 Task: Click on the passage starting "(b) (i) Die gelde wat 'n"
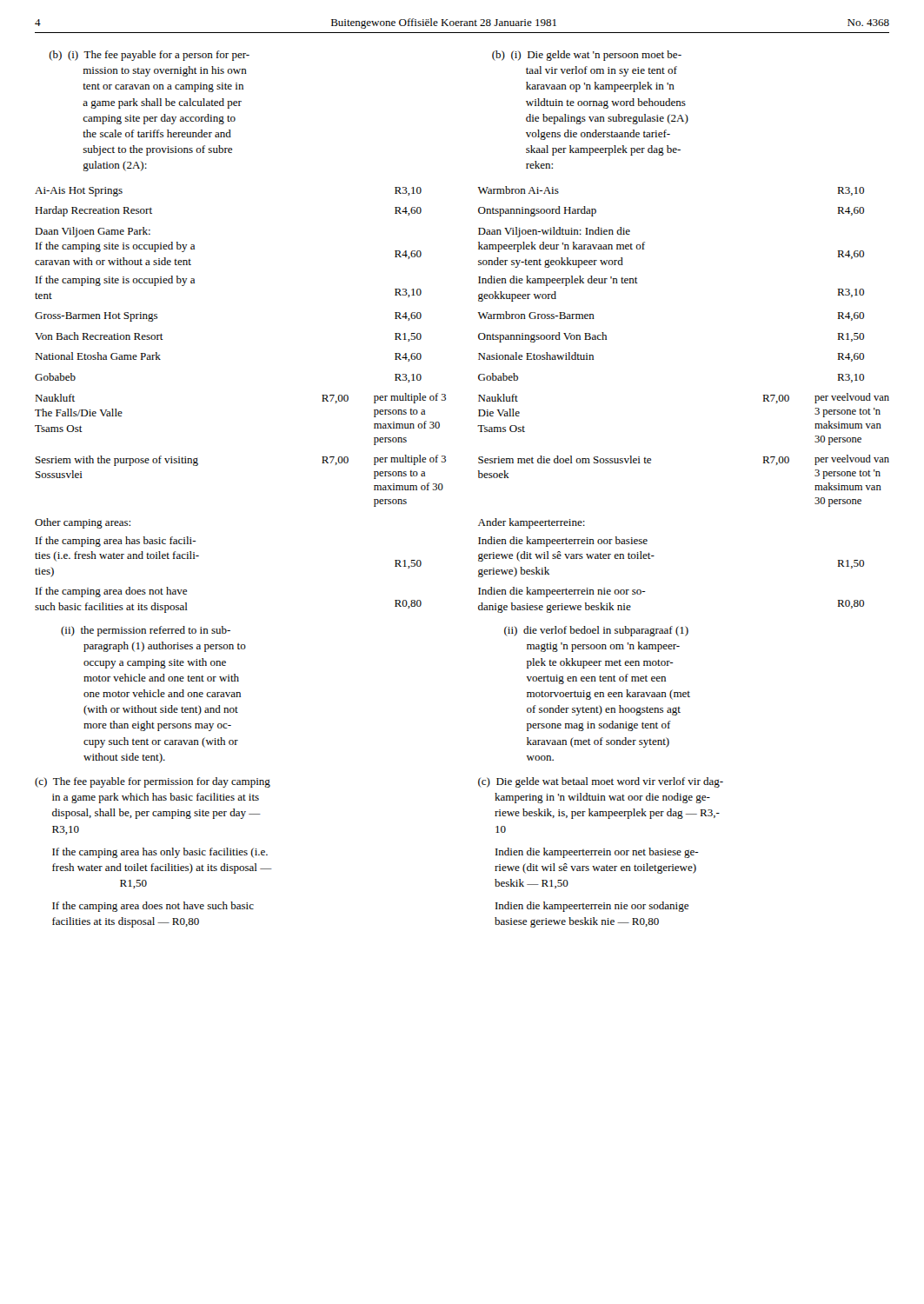click(583, 110)
